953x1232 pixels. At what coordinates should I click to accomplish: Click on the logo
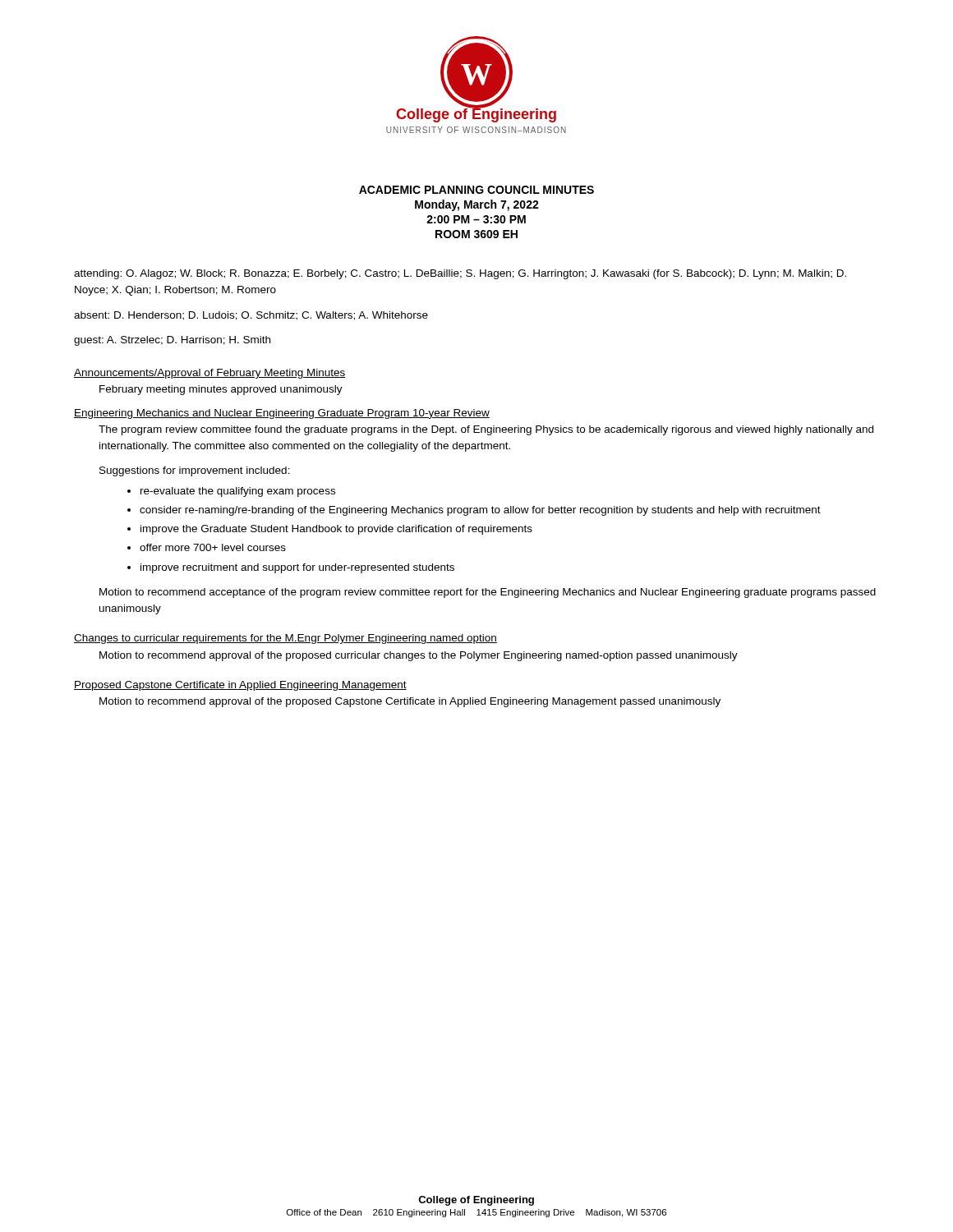pos(476,71)
